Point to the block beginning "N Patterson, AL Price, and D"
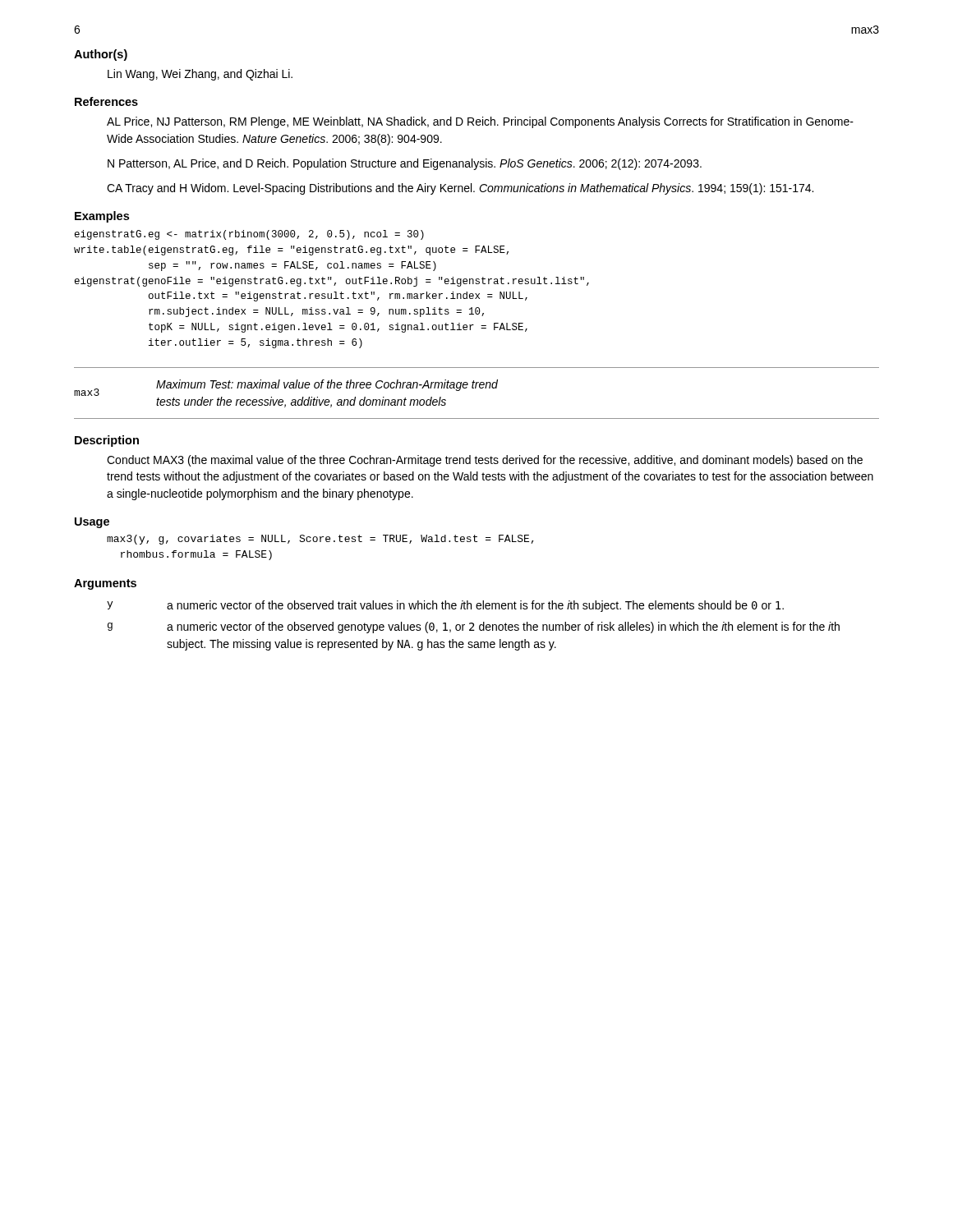Viewport: 953px width, 1232px height. point(405,163)
